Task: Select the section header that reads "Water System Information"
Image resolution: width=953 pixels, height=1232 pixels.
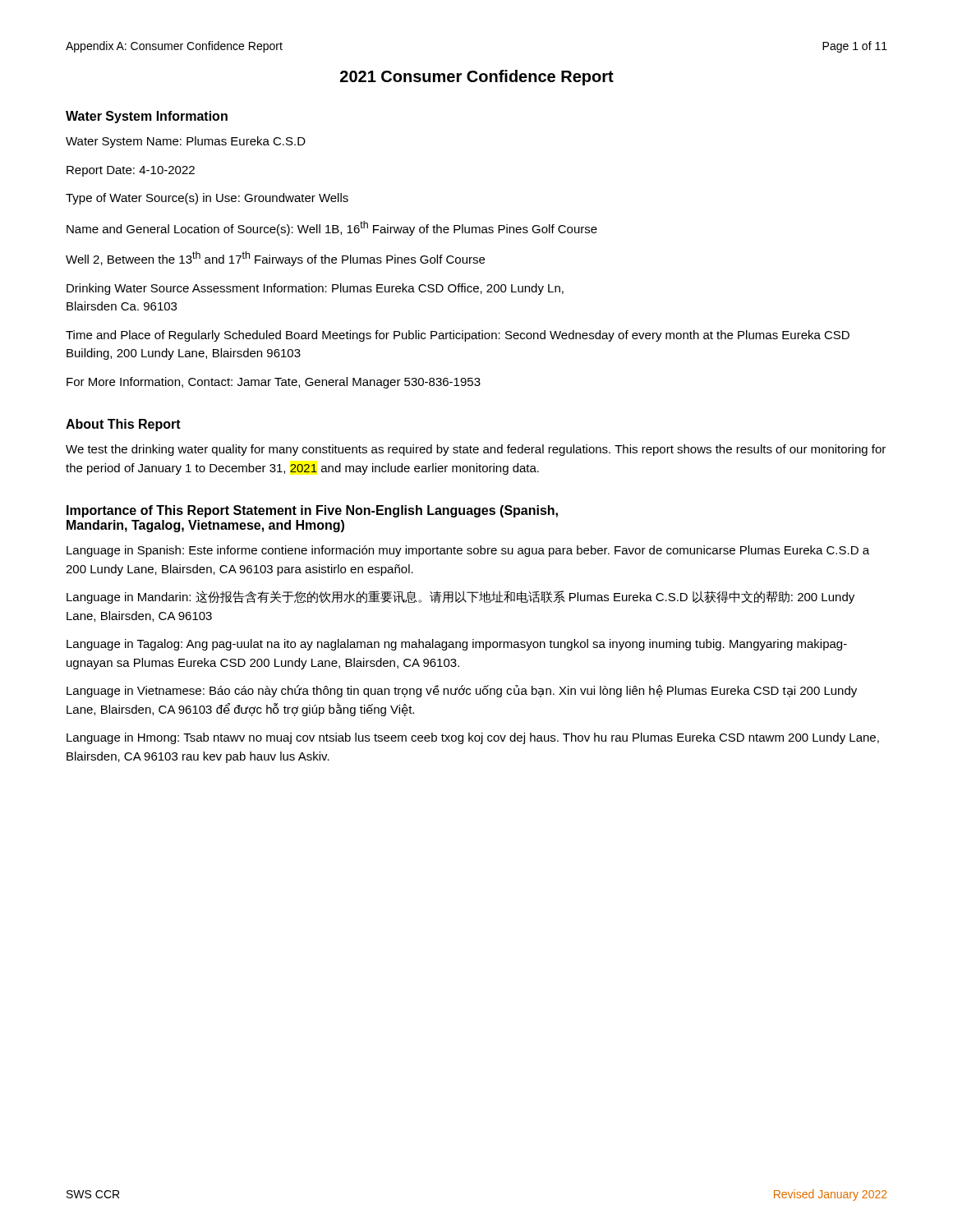Action: [x=147, y=116]
